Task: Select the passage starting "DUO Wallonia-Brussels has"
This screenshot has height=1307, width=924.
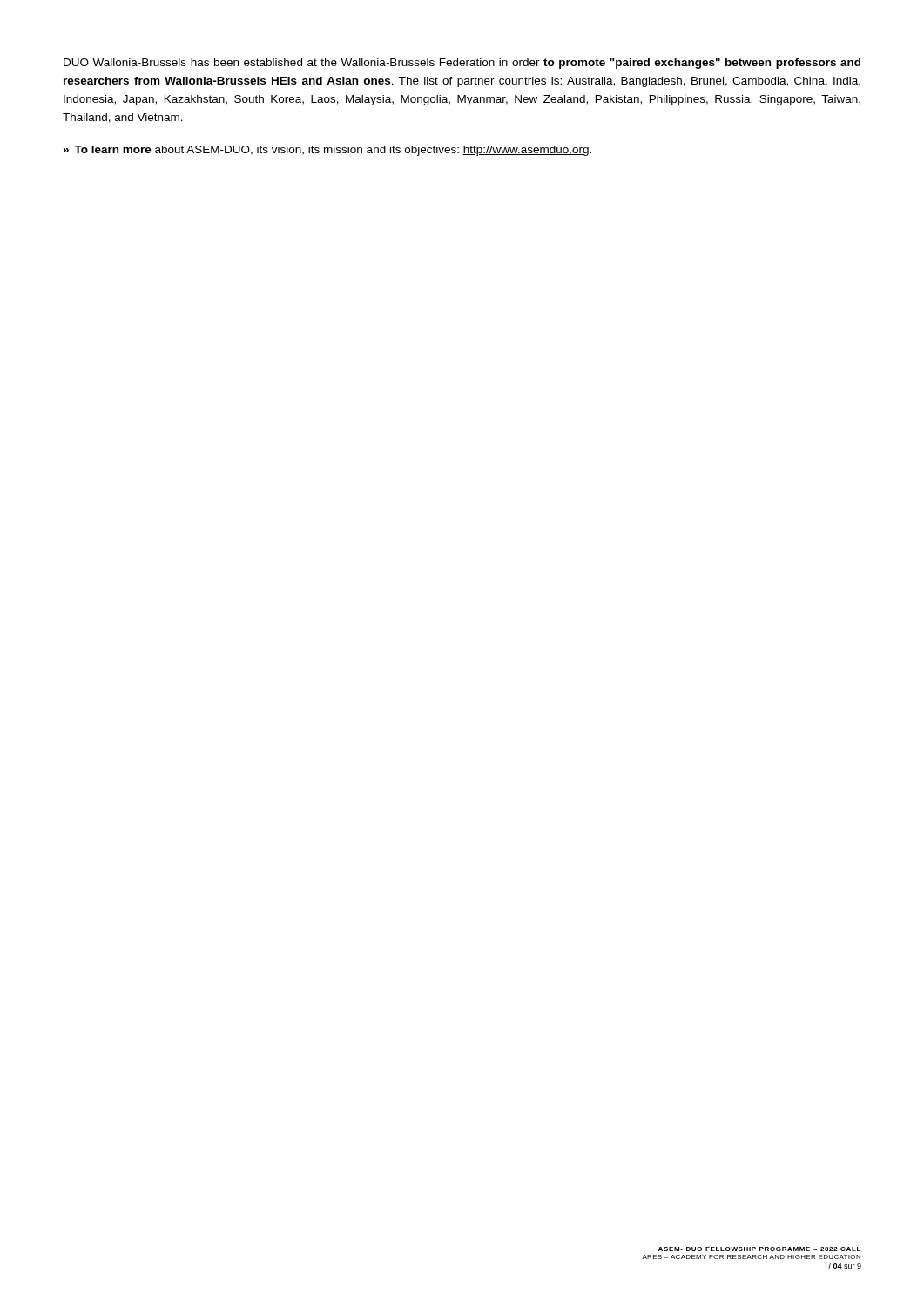Action: point(462,90)
